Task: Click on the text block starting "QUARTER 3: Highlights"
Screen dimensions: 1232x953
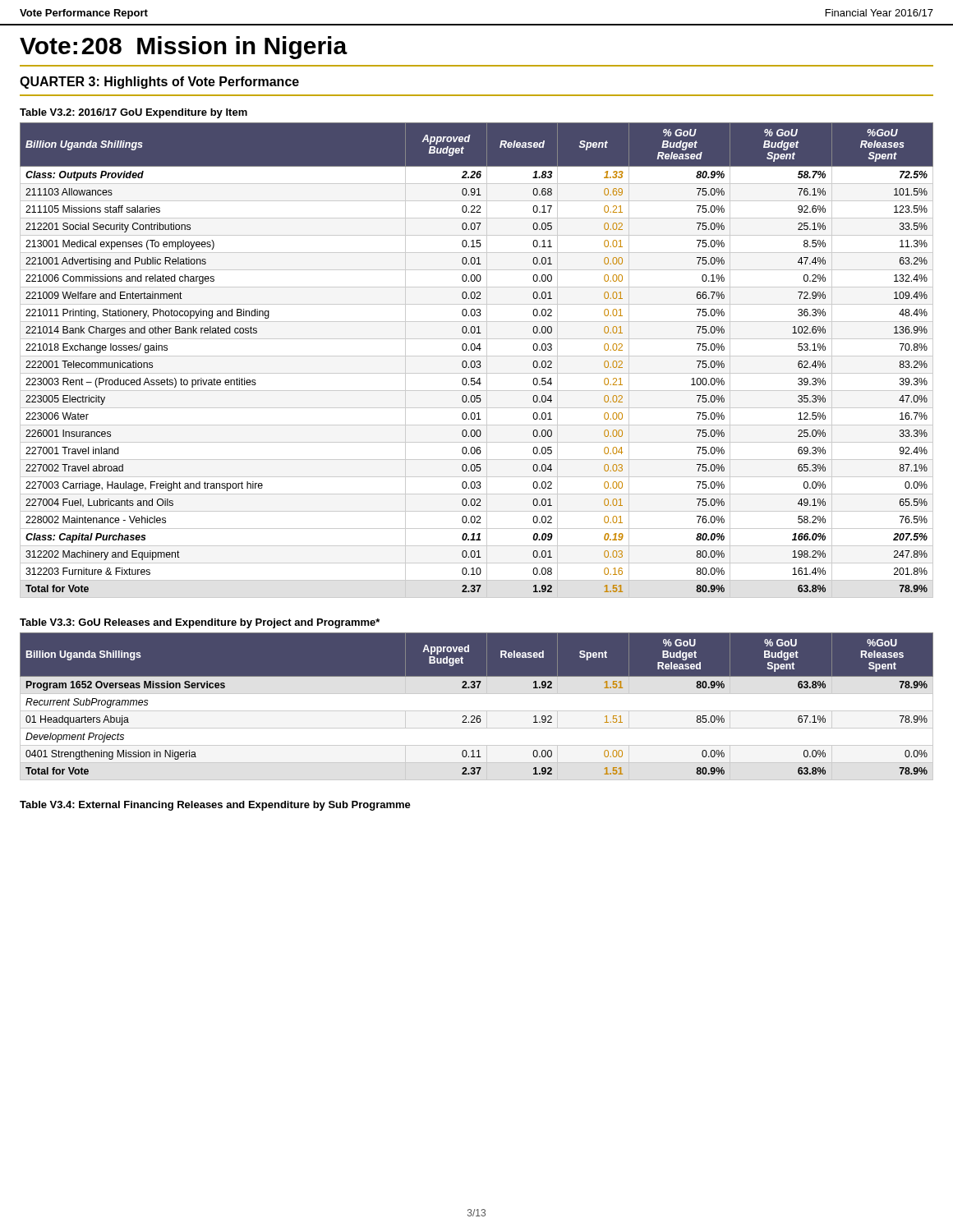Action: click(159, 82)
